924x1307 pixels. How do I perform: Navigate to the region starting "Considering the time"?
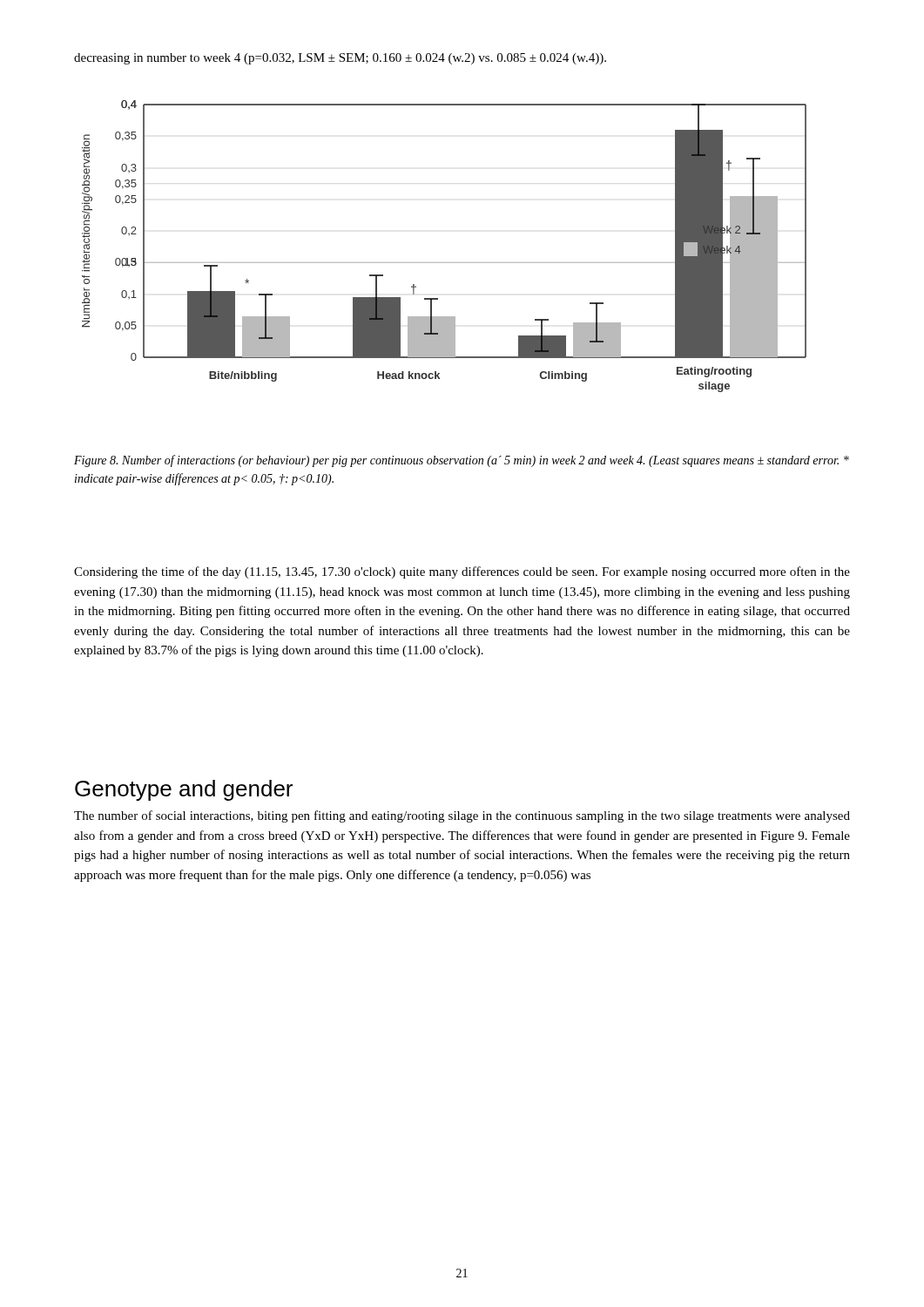coord(462,611)
